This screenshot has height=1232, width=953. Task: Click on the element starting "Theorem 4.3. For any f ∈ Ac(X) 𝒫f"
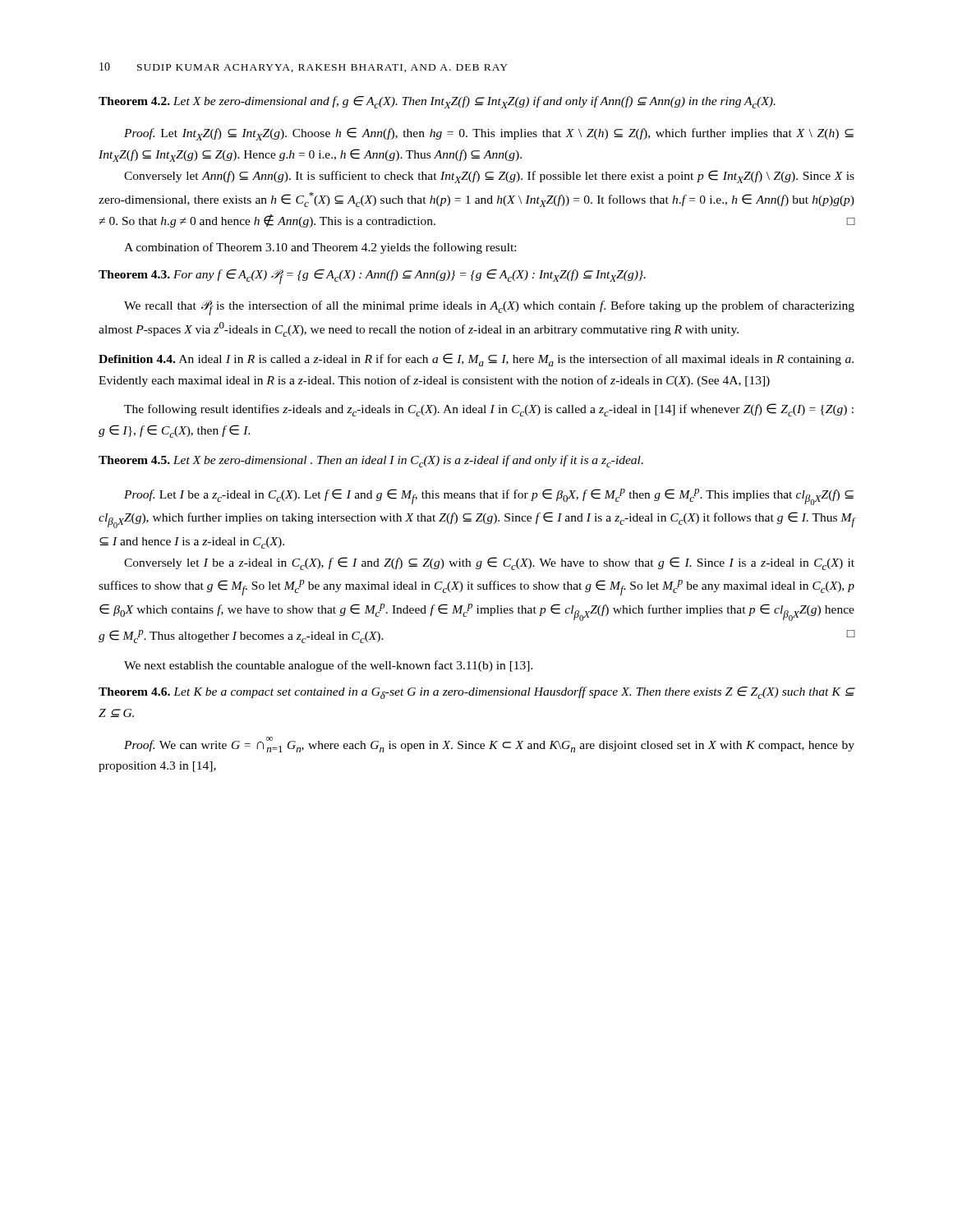click(476, 275)
